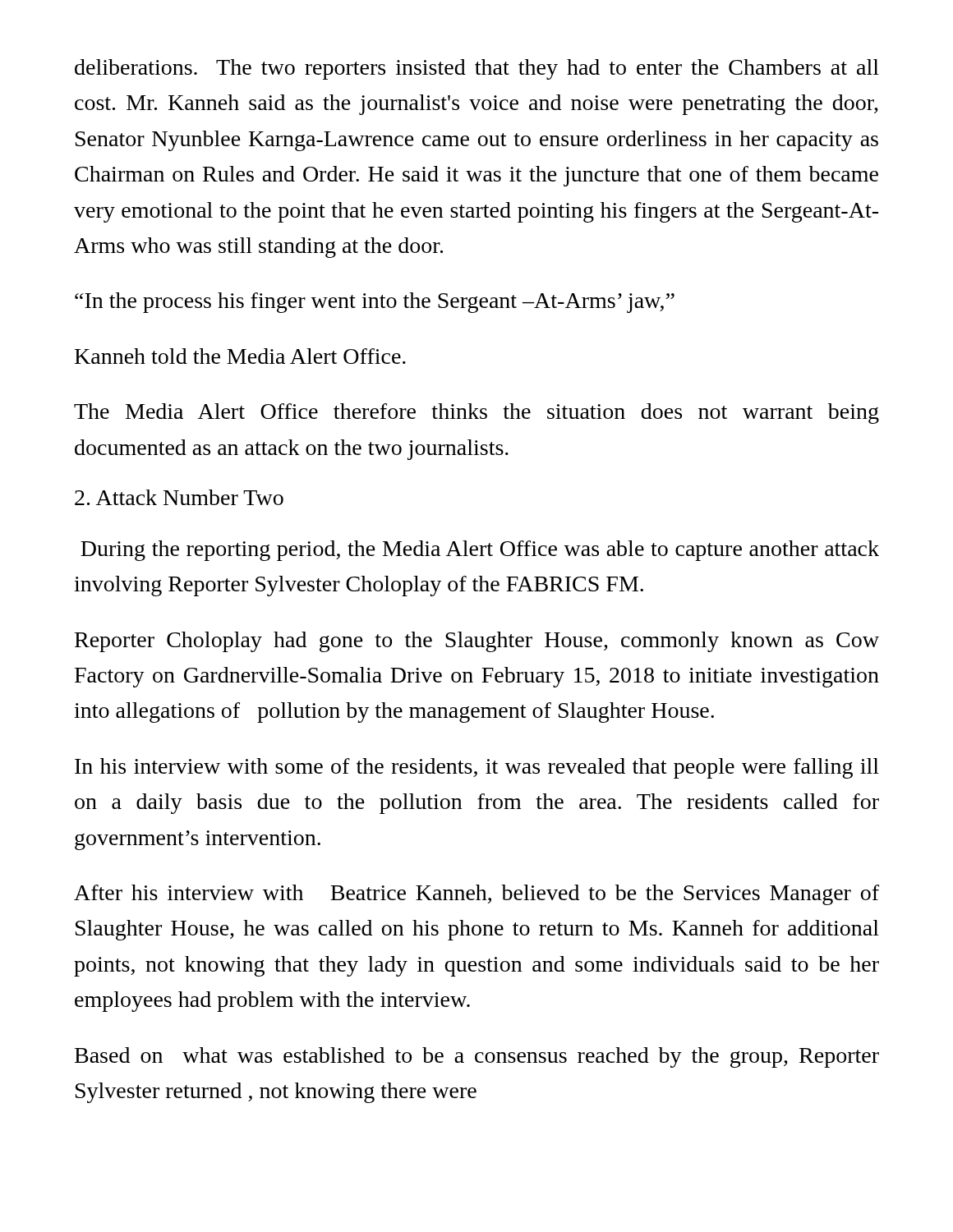Locate the block starting "deliberations. The two reporters insisted that they"
The height and width of the screenshot is (1232, 953).
tap(476, 156)
